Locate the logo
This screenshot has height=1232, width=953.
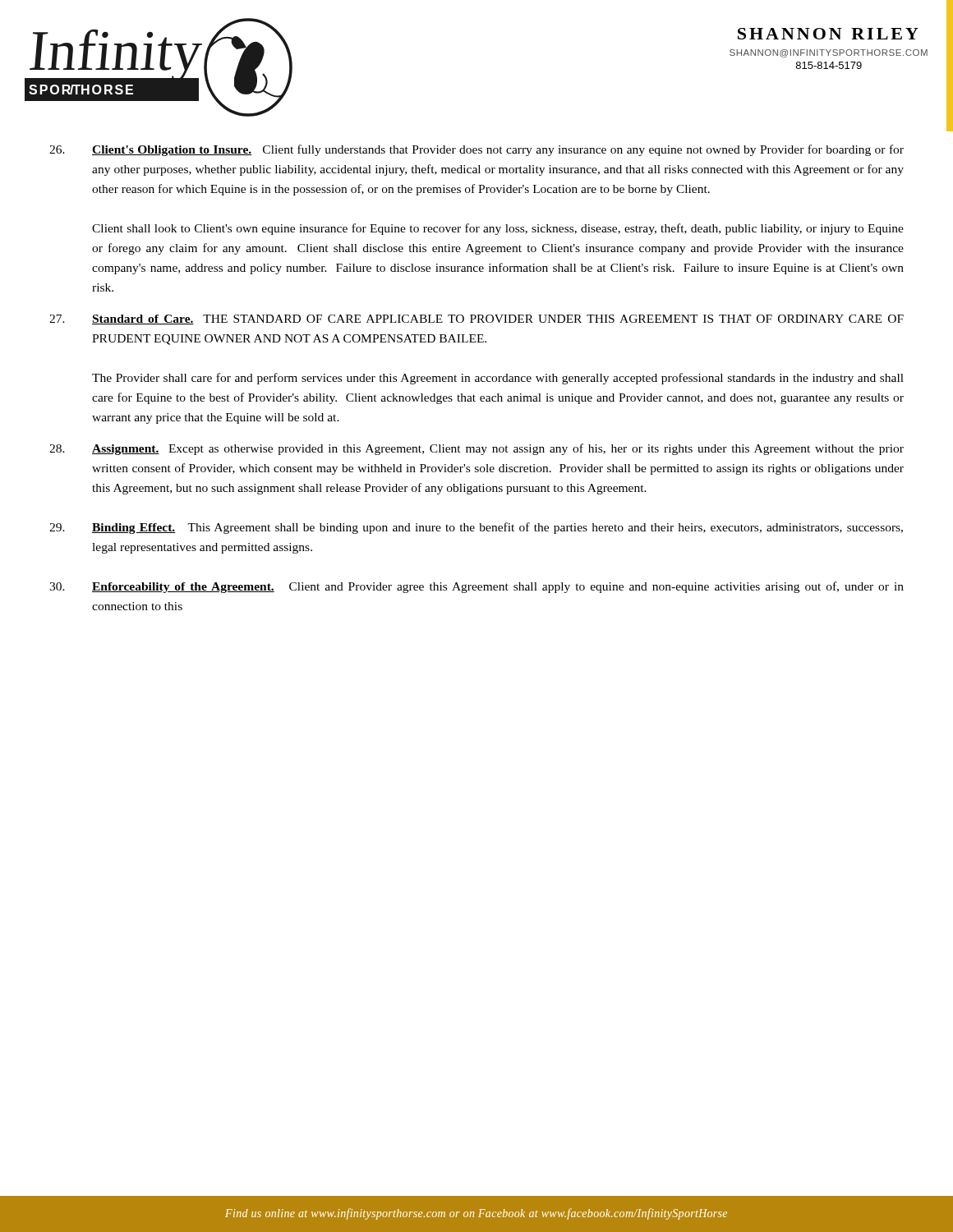[x=181, y=68]
